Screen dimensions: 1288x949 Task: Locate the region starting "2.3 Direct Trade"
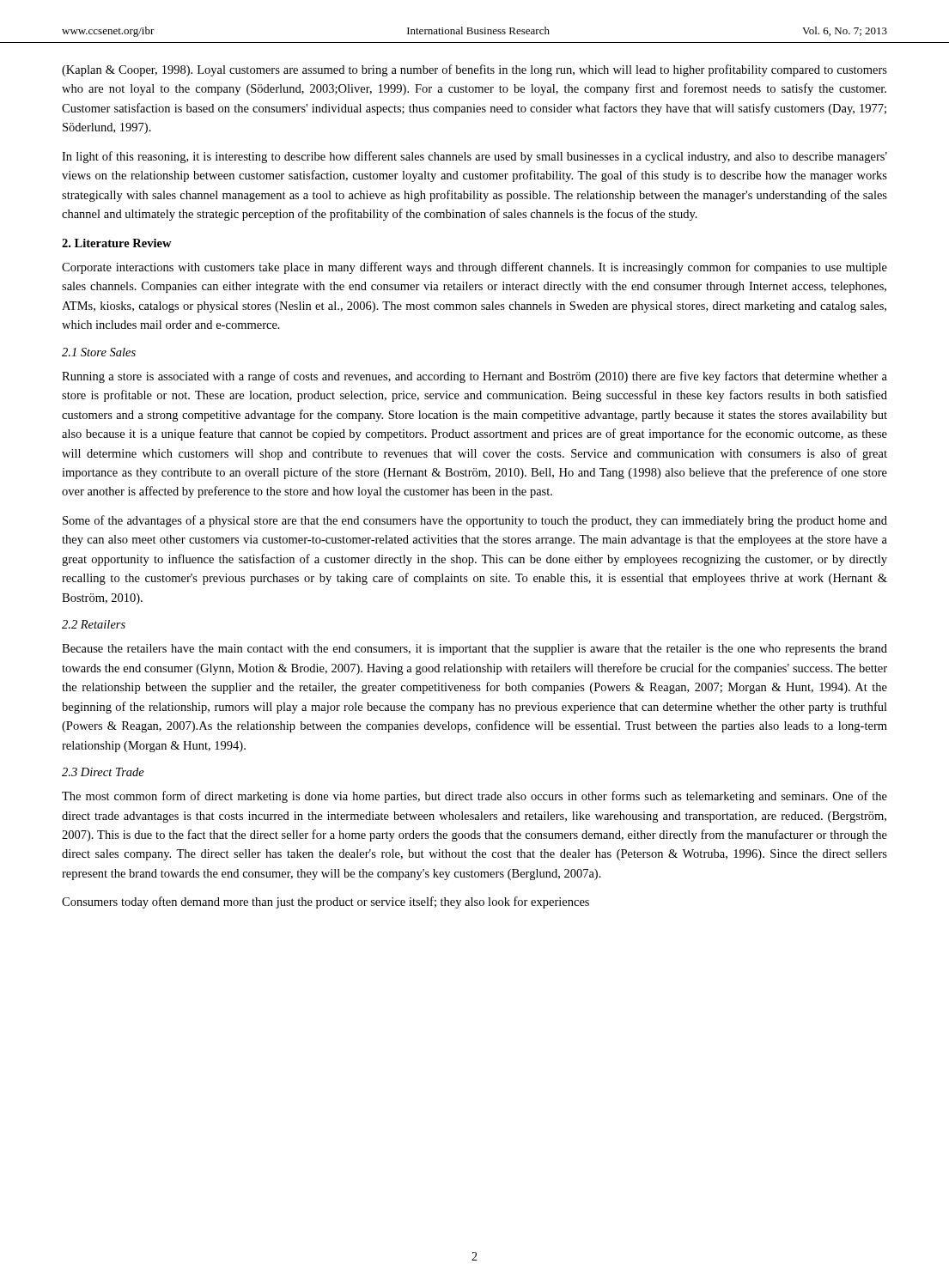103,772
